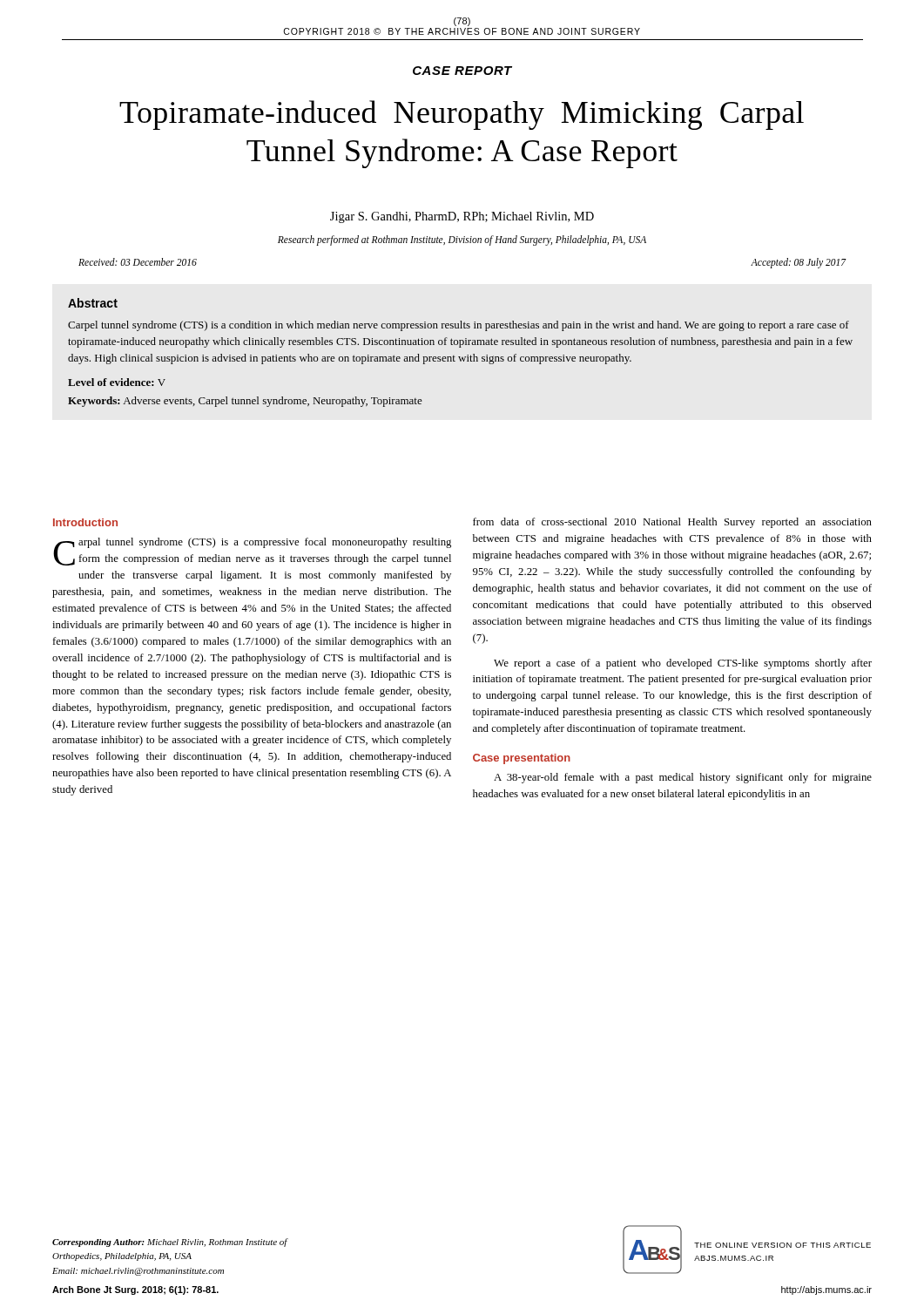Click the passage that begins "Introduction Carpal tunnel syndrome (CTS) is"
924x1307 pixels.
pyautogui.click(x=252, y=656)
